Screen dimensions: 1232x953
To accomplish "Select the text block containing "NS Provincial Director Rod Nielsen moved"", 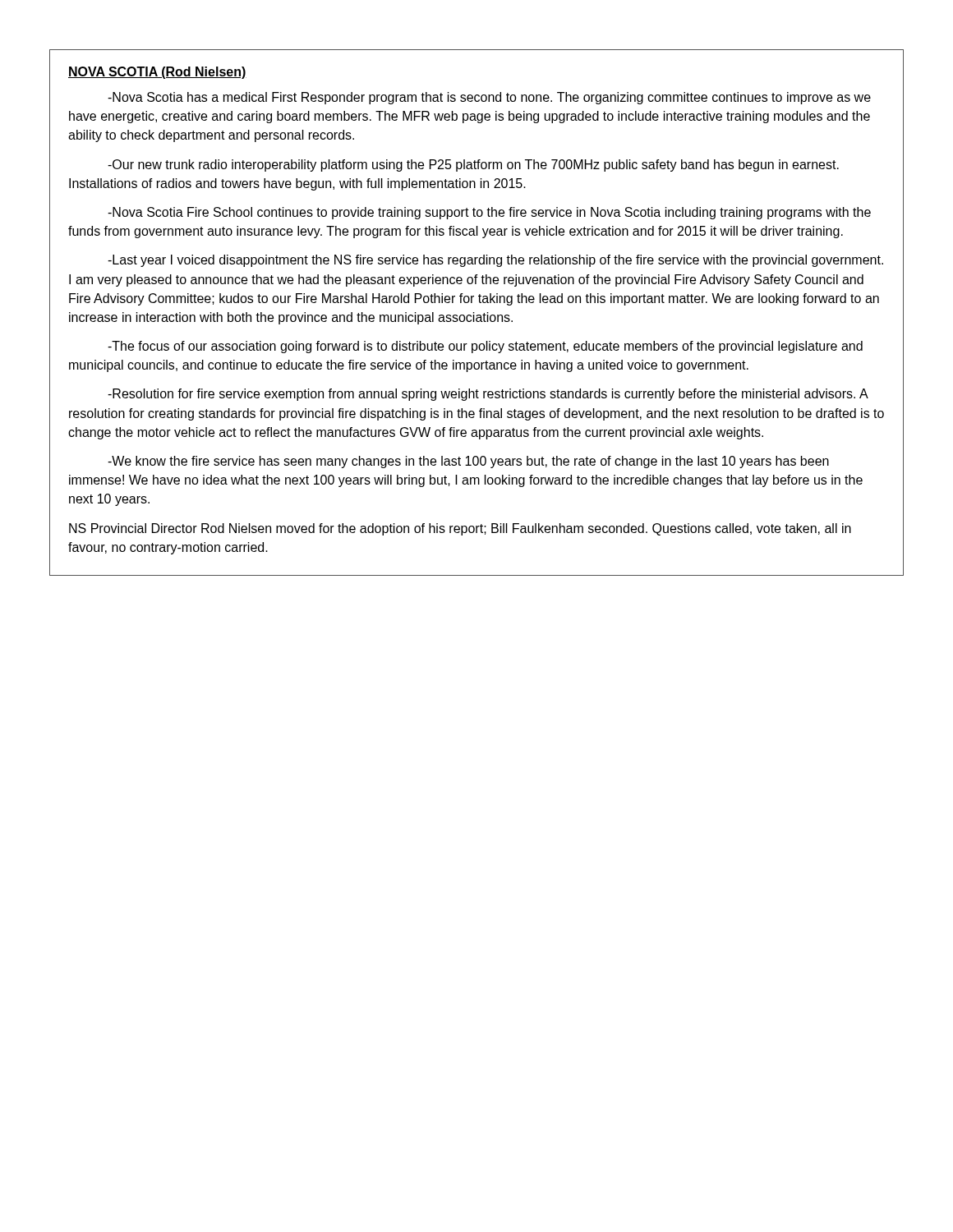I will (x=460, y=538).
